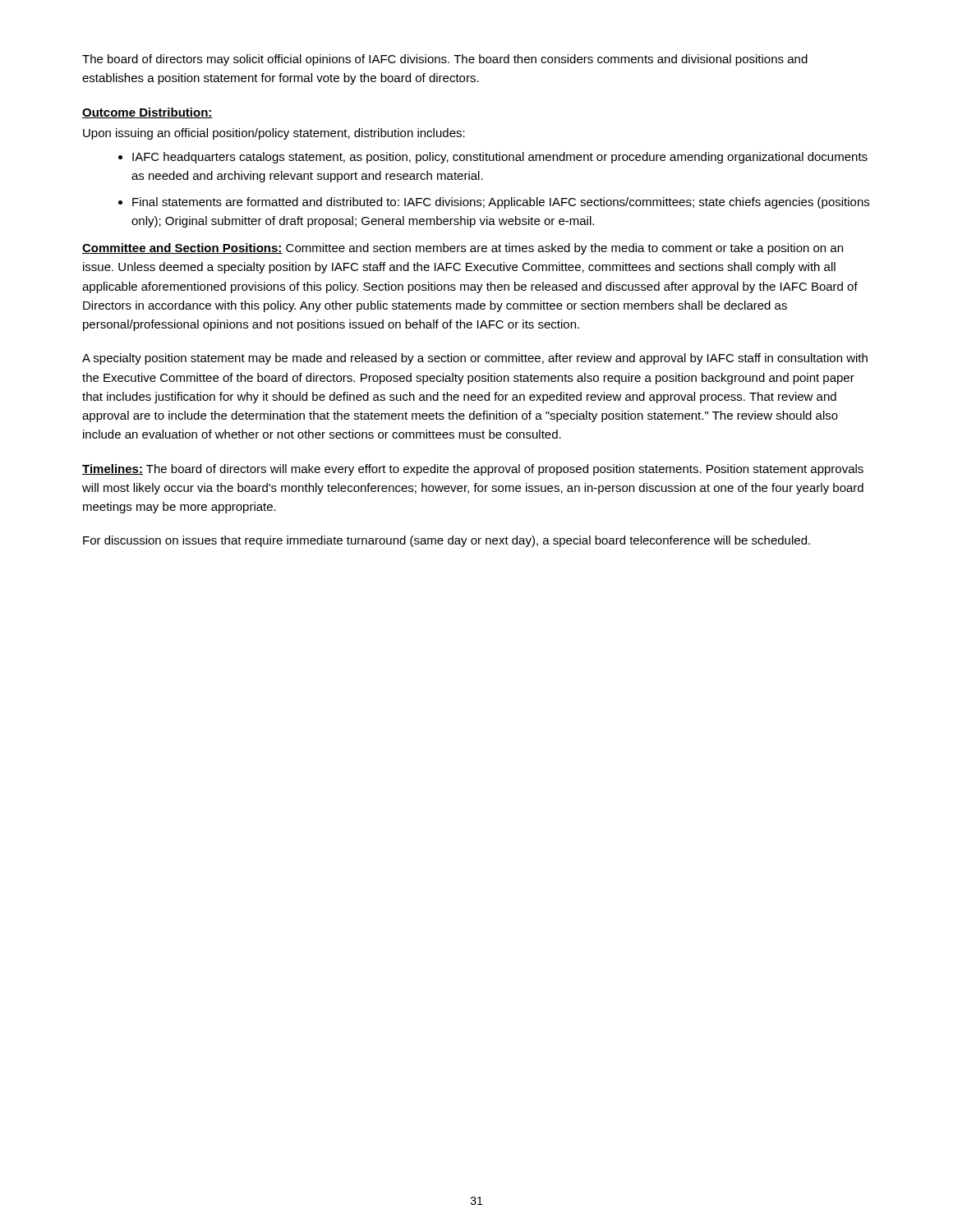Locate the text block with the text "A specialty position statement"
Image resolution: width=953 pixels, height=1232 pixels.
pos(475,396)
